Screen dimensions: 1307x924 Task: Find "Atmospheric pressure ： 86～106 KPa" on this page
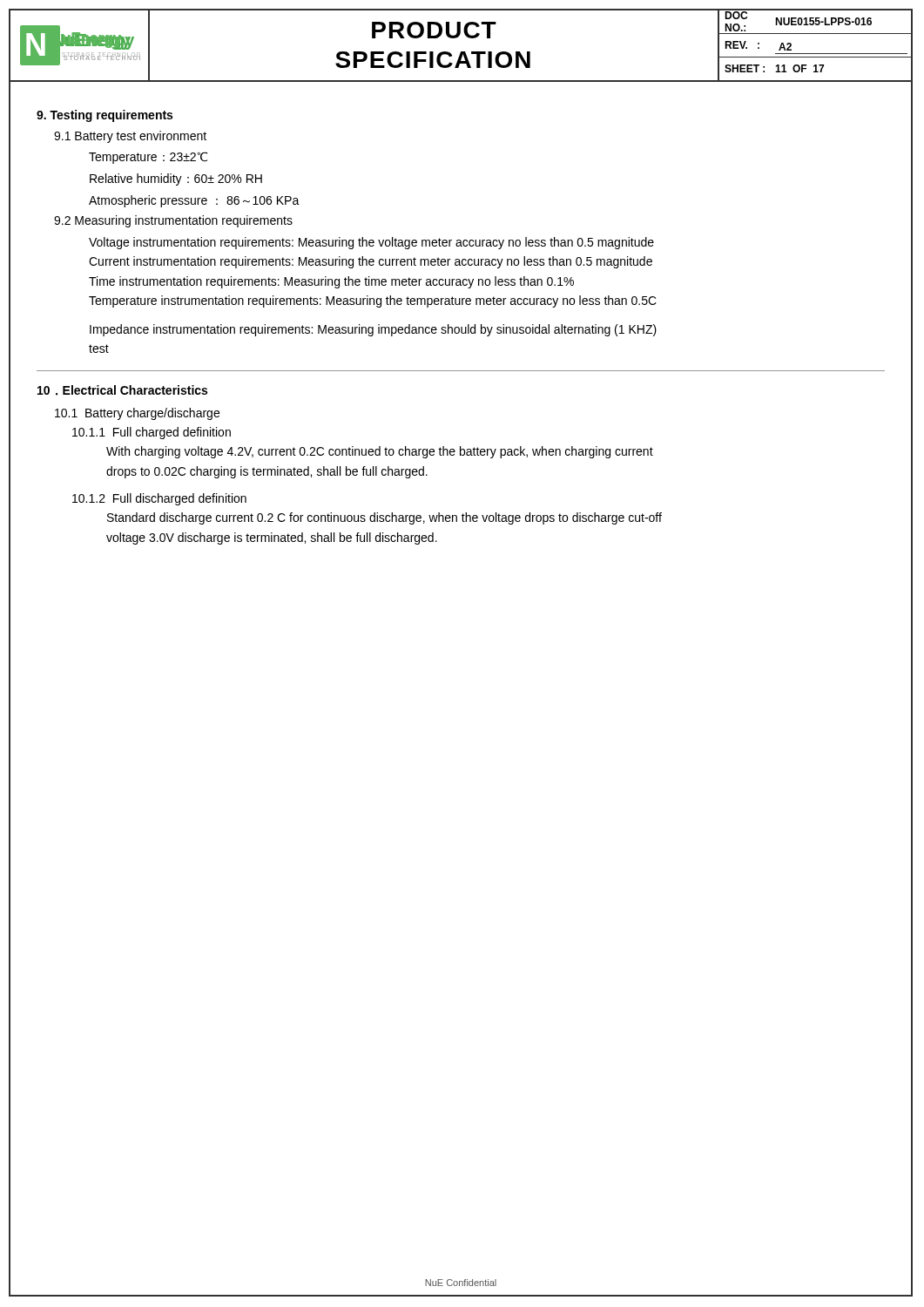194,200
